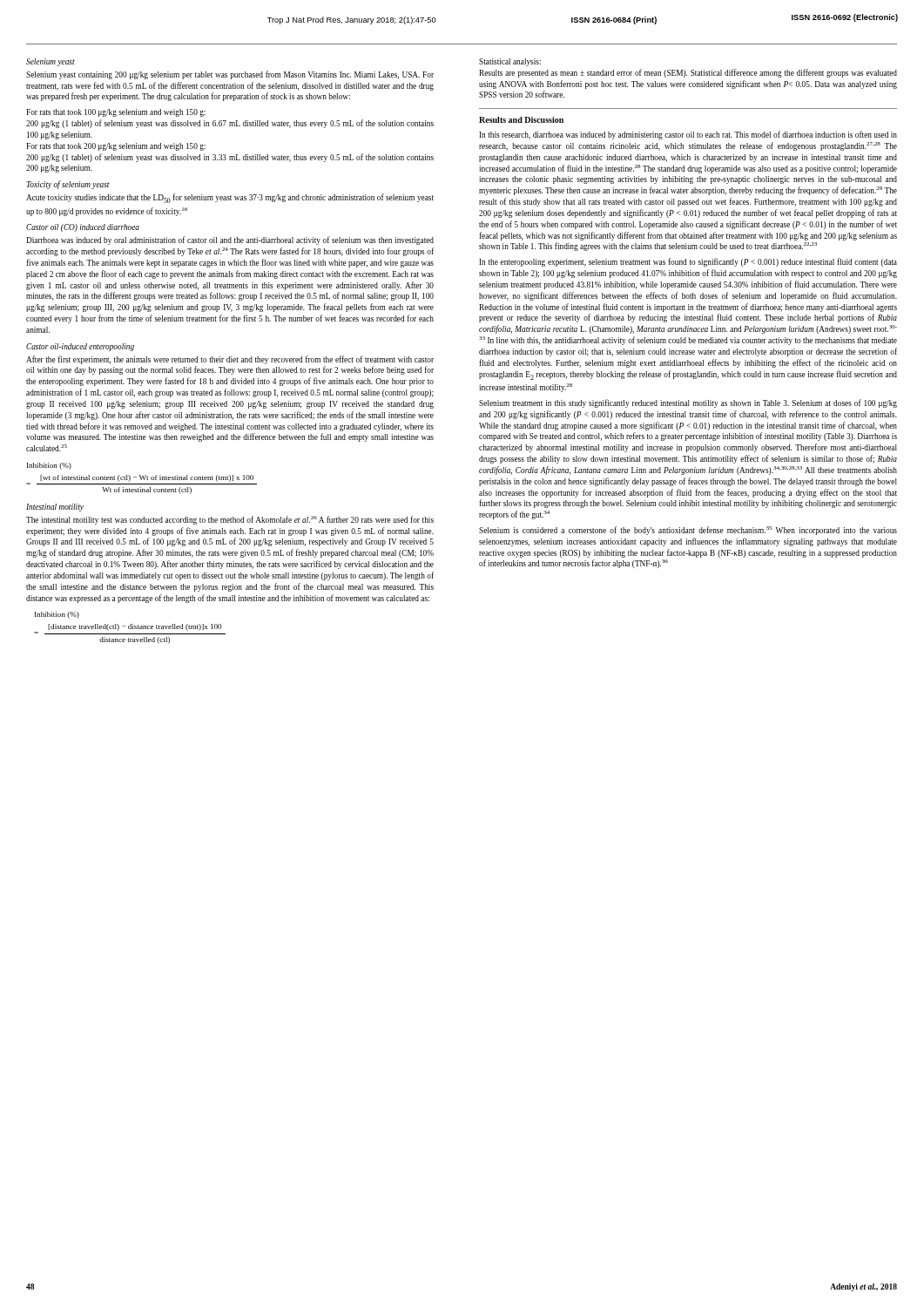Locate the element starting "Acute toxicity studies indicate that"
Viewport: 924px width, 1307px height.
(230, 205)
